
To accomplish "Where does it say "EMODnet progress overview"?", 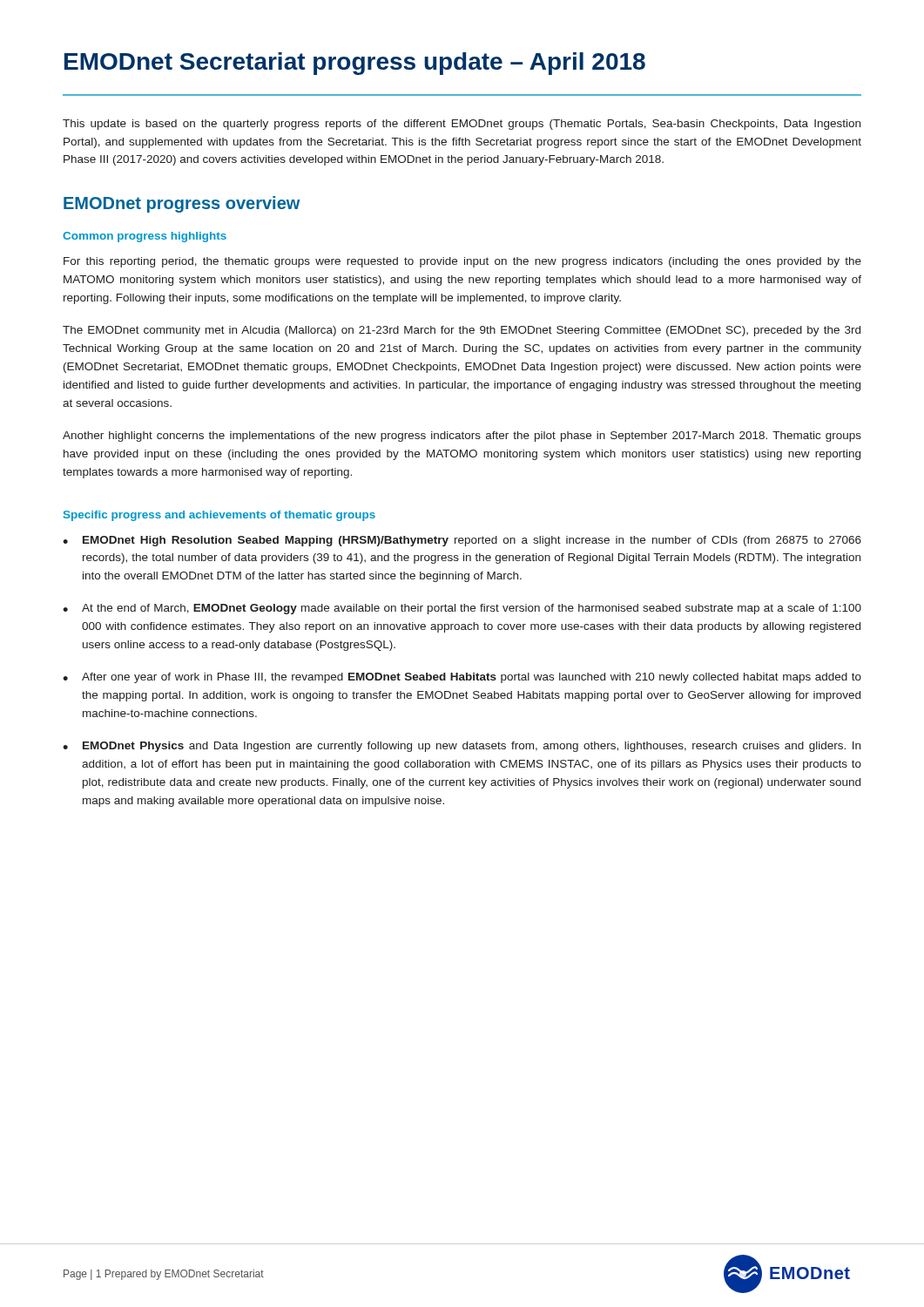I will point(182,204).
